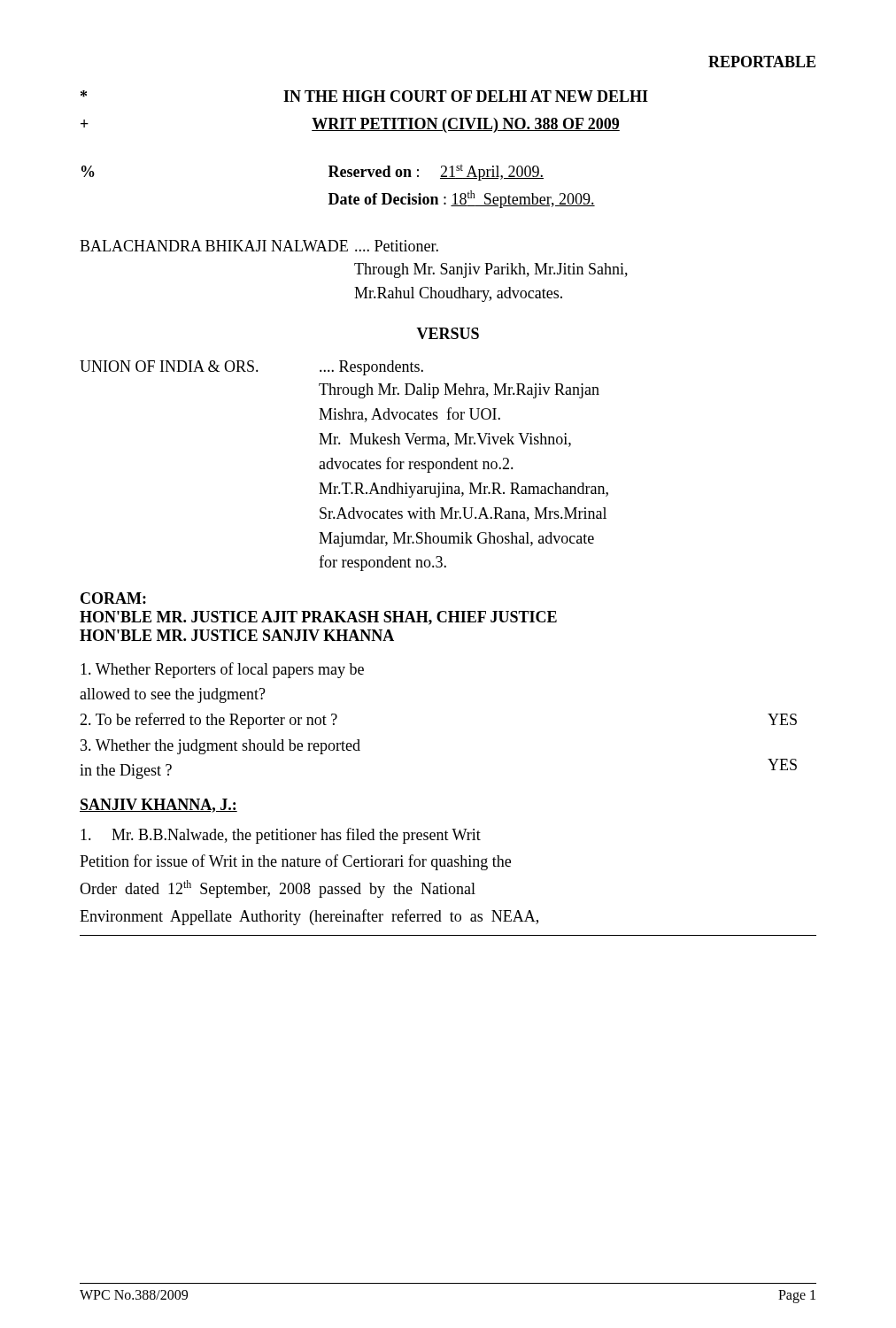The height and width of the screenshot is (1328, 896).
Task: Click on the list item that reads "2. To be referred to"
Action: [x=211, y=720]
